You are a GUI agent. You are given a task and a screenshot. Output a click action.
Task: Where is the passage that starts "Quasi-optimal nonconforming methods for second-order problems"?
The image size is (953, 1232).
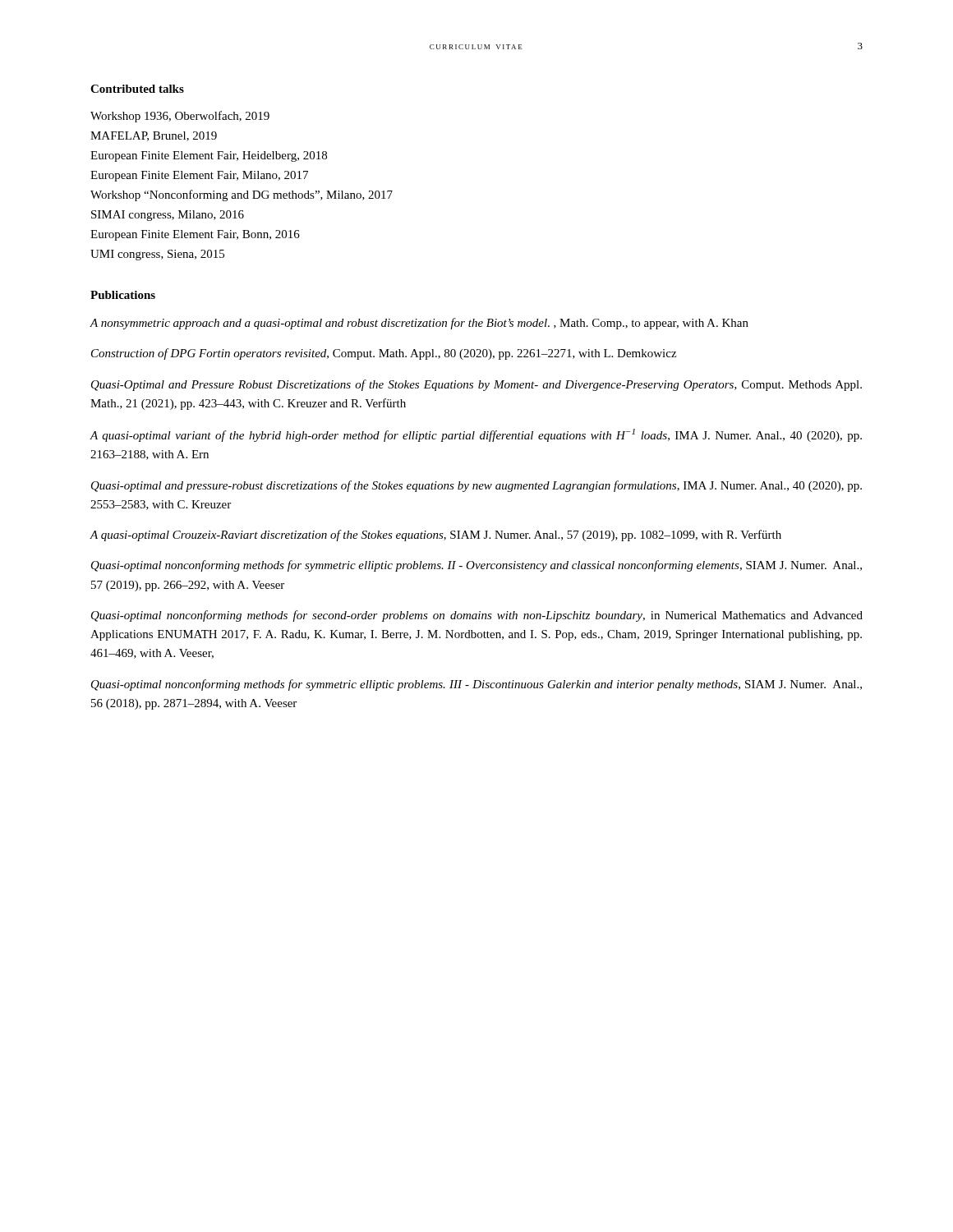[x=476, y=634]
